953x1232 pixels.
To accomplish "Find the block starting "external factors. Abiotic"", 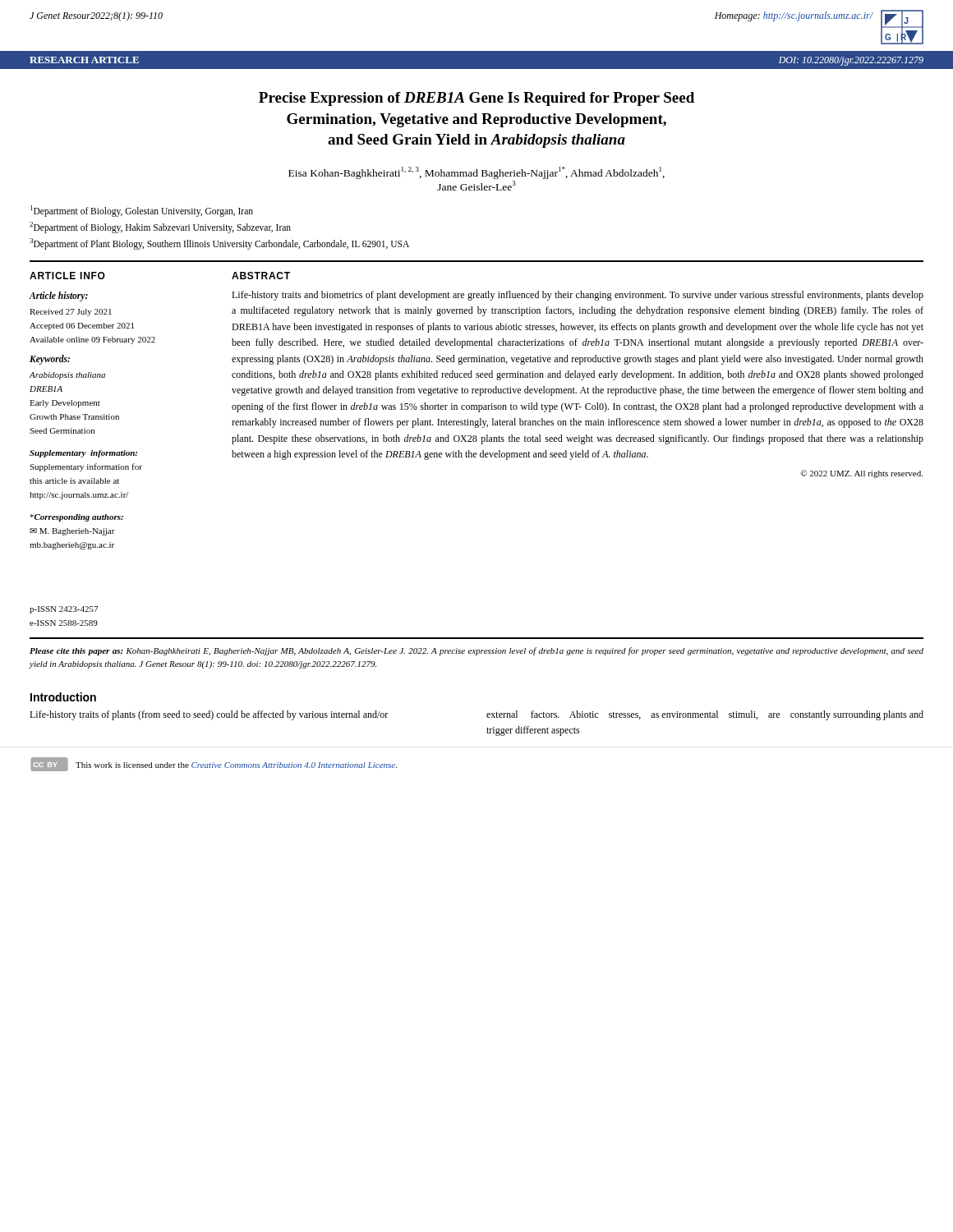I will pyautogui.click(x=705, y=722).
